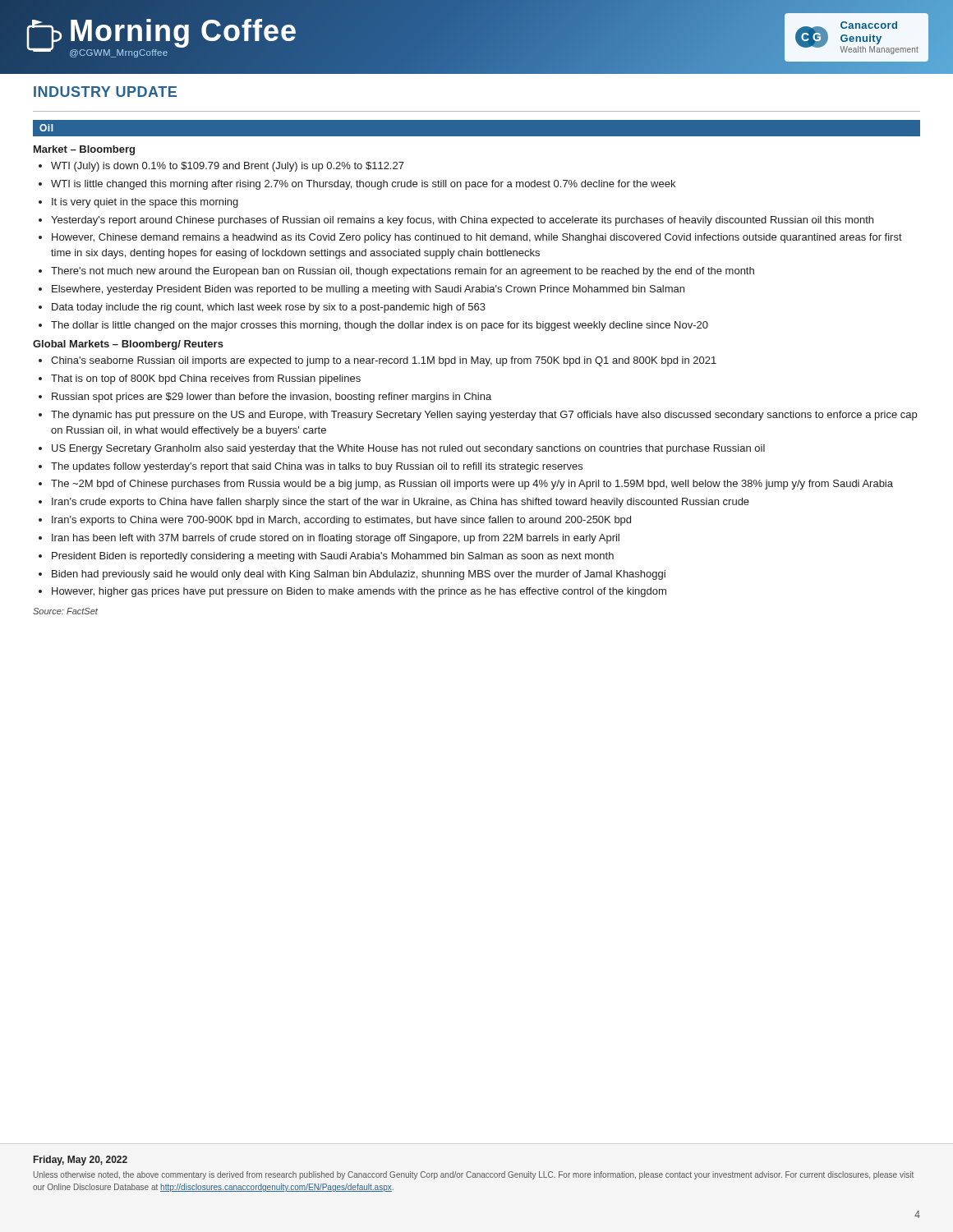Point to the element starting "WTI (July) is down 0.1% to $109.79"
This screenshot has width=953, height=1232.
228,165
